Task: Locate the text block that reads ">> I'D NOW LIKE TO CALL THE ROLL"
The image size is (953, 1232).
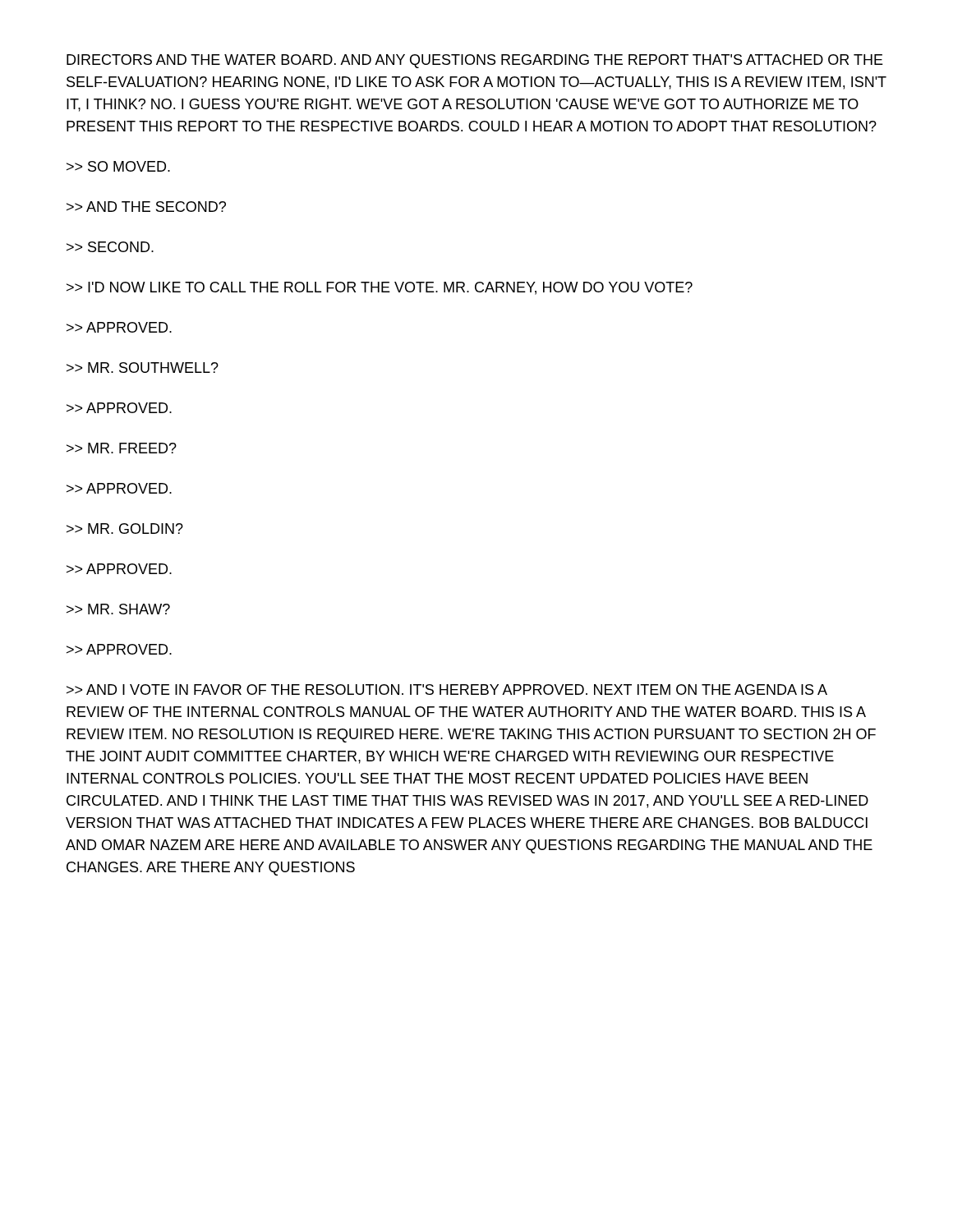Action: pyautogui.click(x=379, y=287)
